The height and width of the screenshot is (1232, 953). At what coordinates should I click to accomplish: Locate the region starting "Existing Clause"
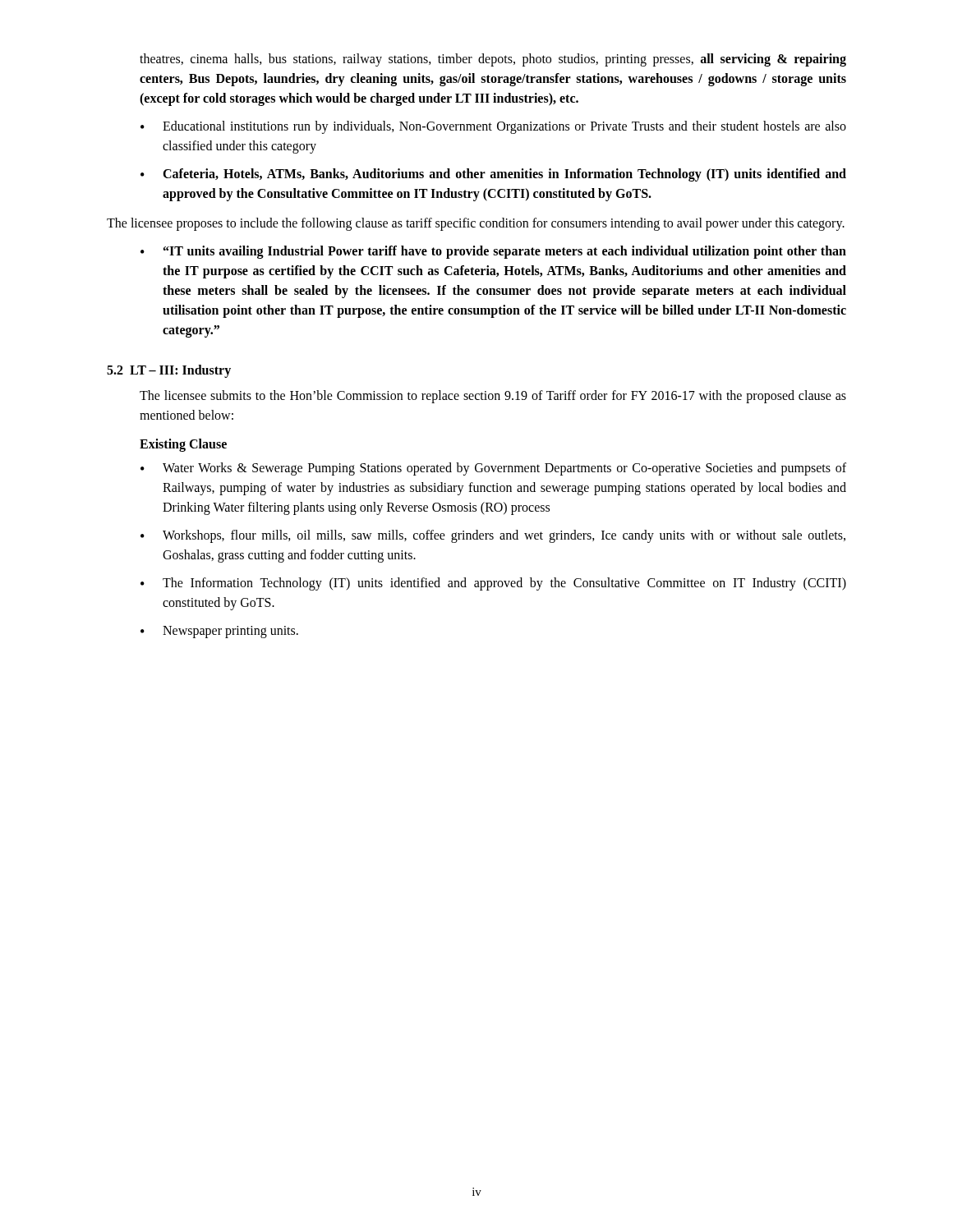pyautogui.click(x=183, y=444)
